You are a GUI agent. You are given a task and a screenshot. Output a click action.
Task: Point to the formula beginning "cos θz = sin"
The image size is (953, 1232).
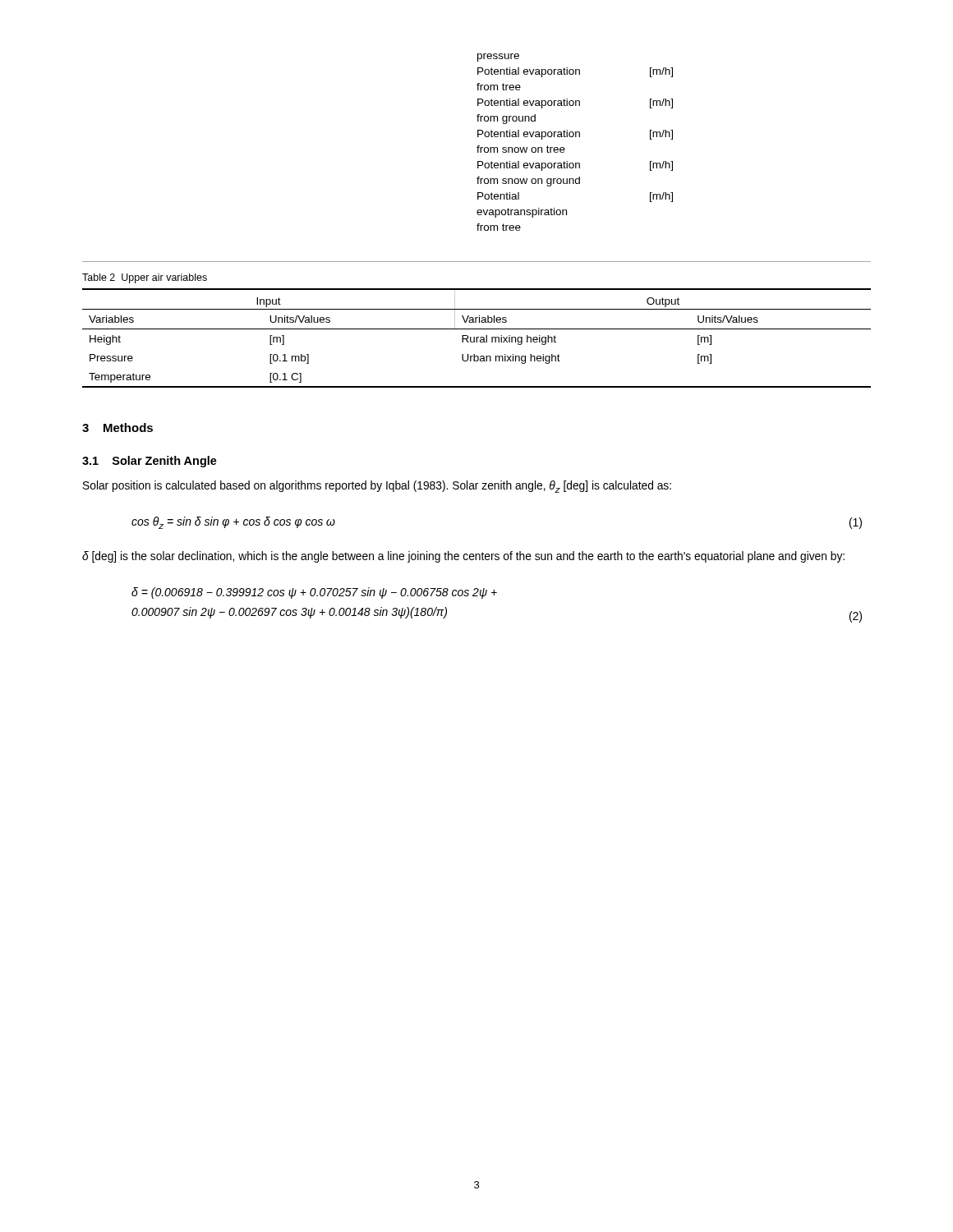236,523
